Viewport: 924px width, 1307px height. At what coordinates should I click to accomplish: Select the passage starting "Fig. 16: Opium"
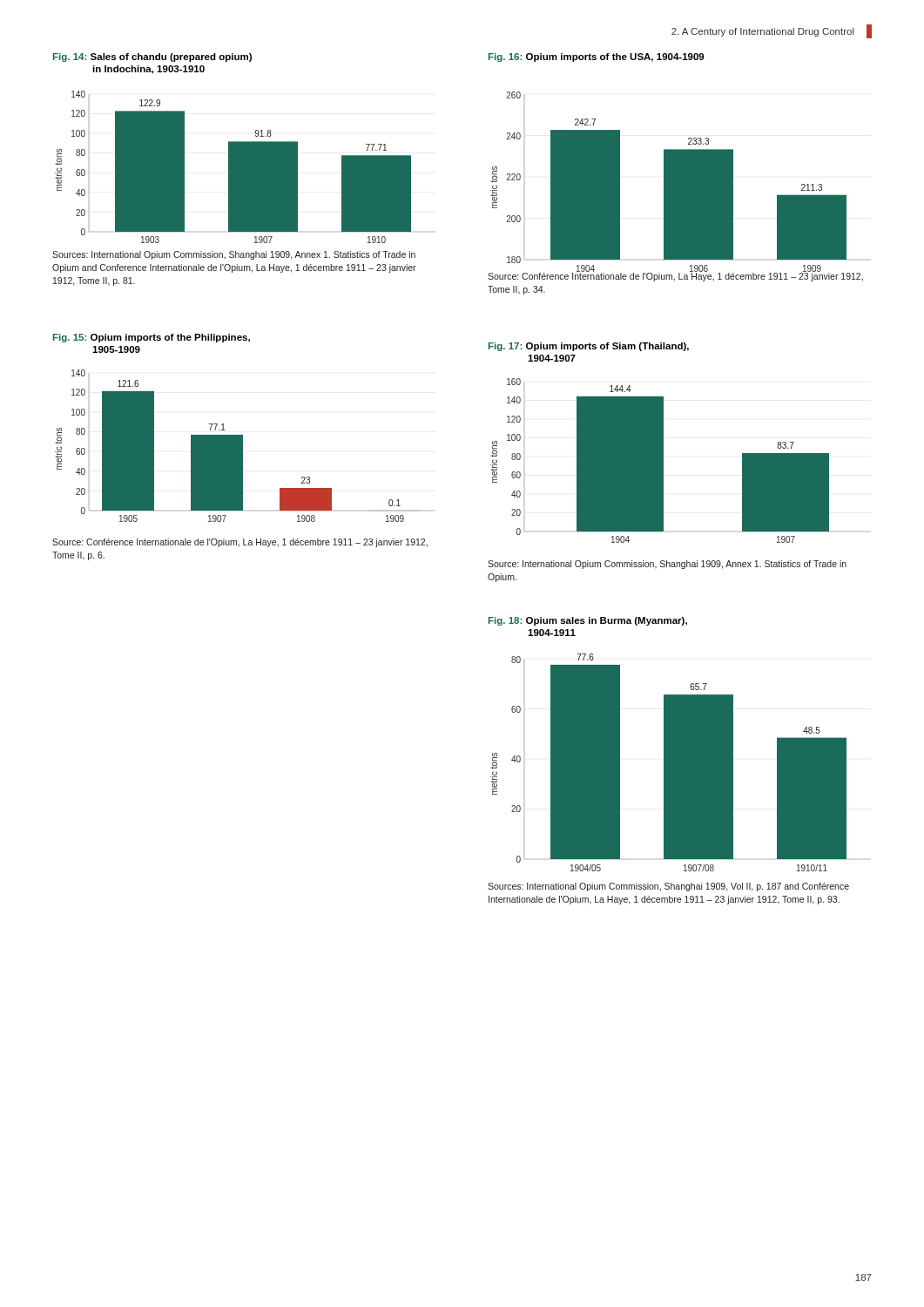point(596,57)
